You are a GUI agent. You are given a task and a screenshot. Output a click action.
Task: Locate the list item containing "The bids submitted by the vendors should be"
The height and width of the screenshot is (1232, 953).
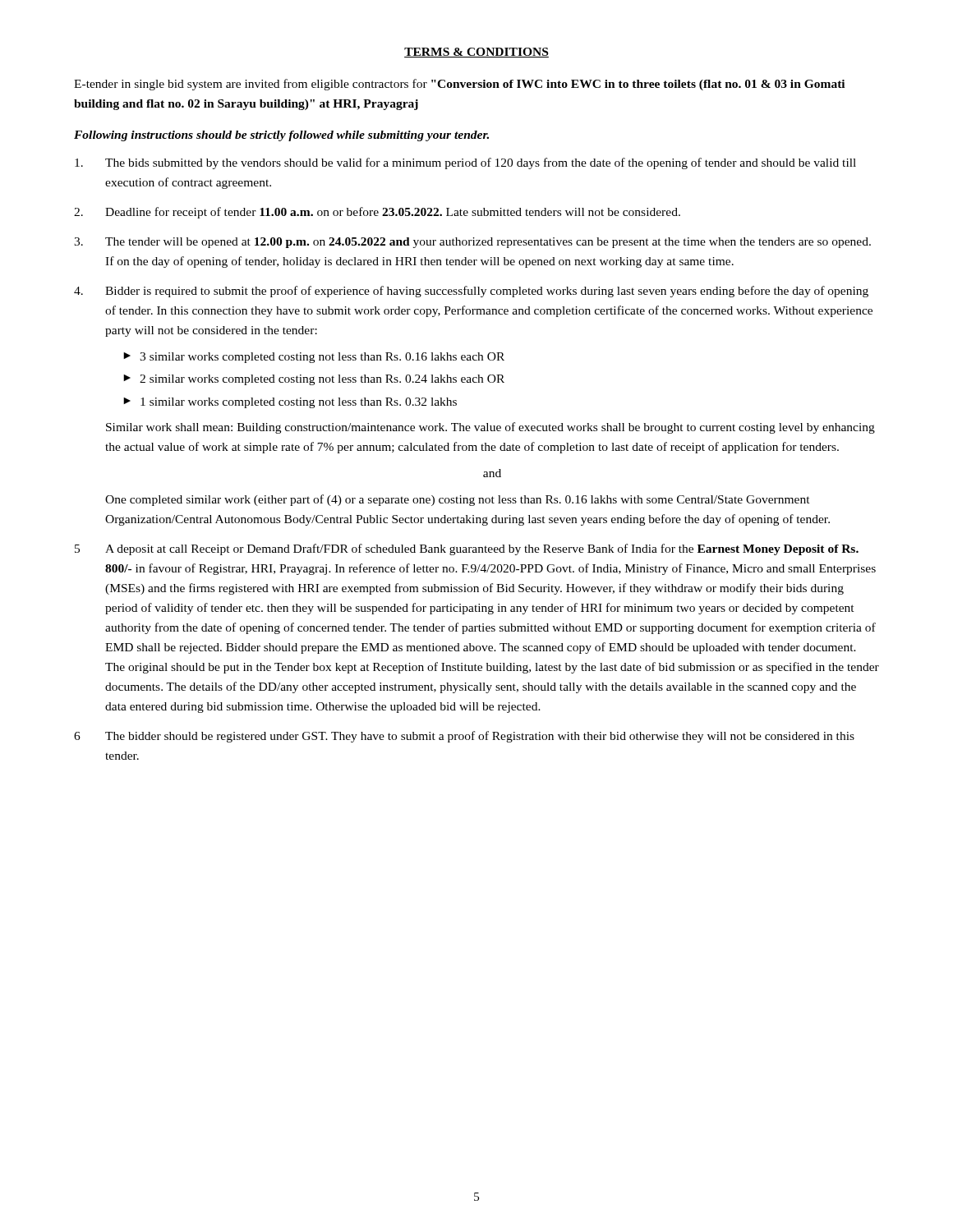pos(476,173)
